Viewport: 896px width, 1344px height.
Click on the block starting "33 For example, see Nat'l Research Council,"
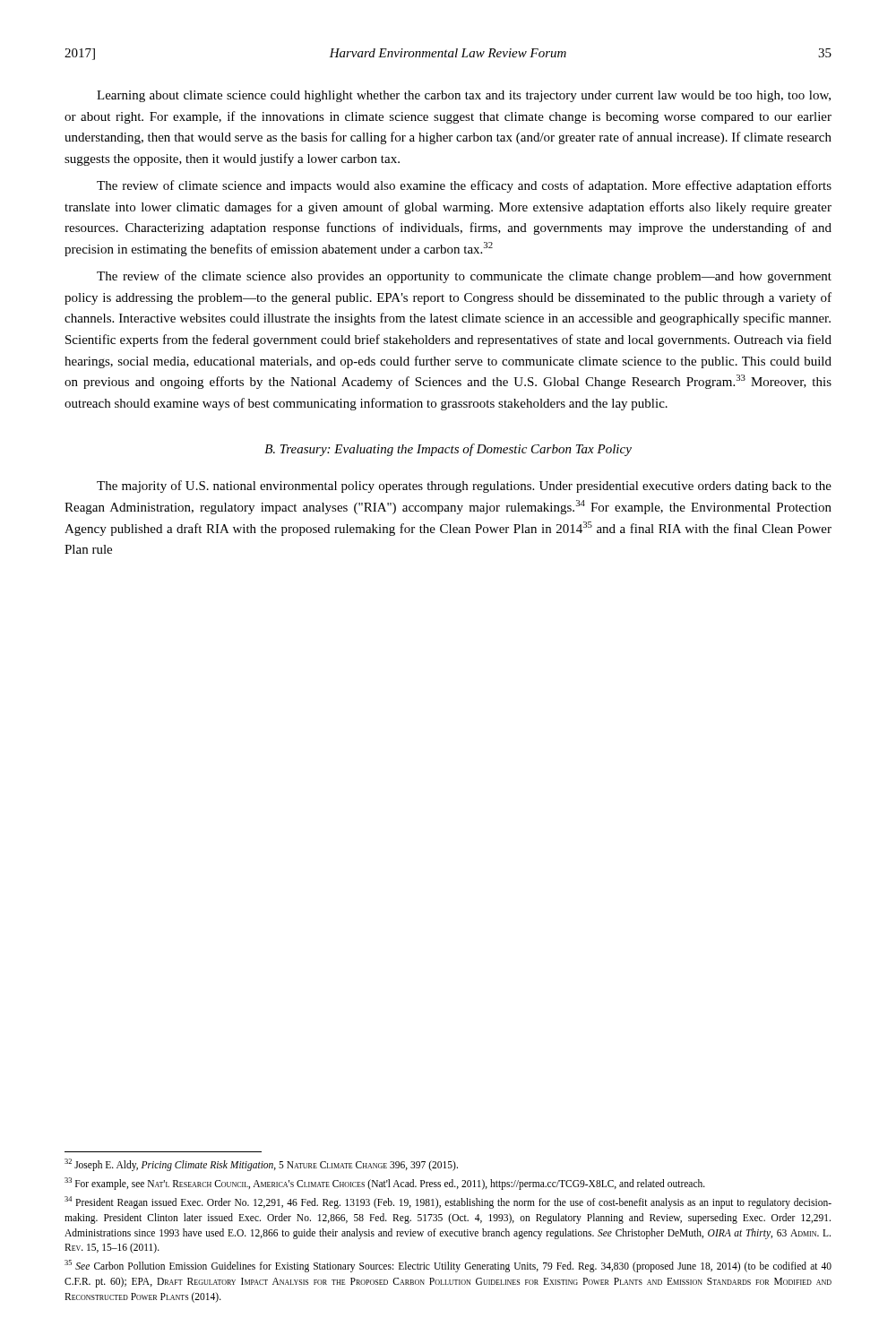click(x=385, y=1183)
